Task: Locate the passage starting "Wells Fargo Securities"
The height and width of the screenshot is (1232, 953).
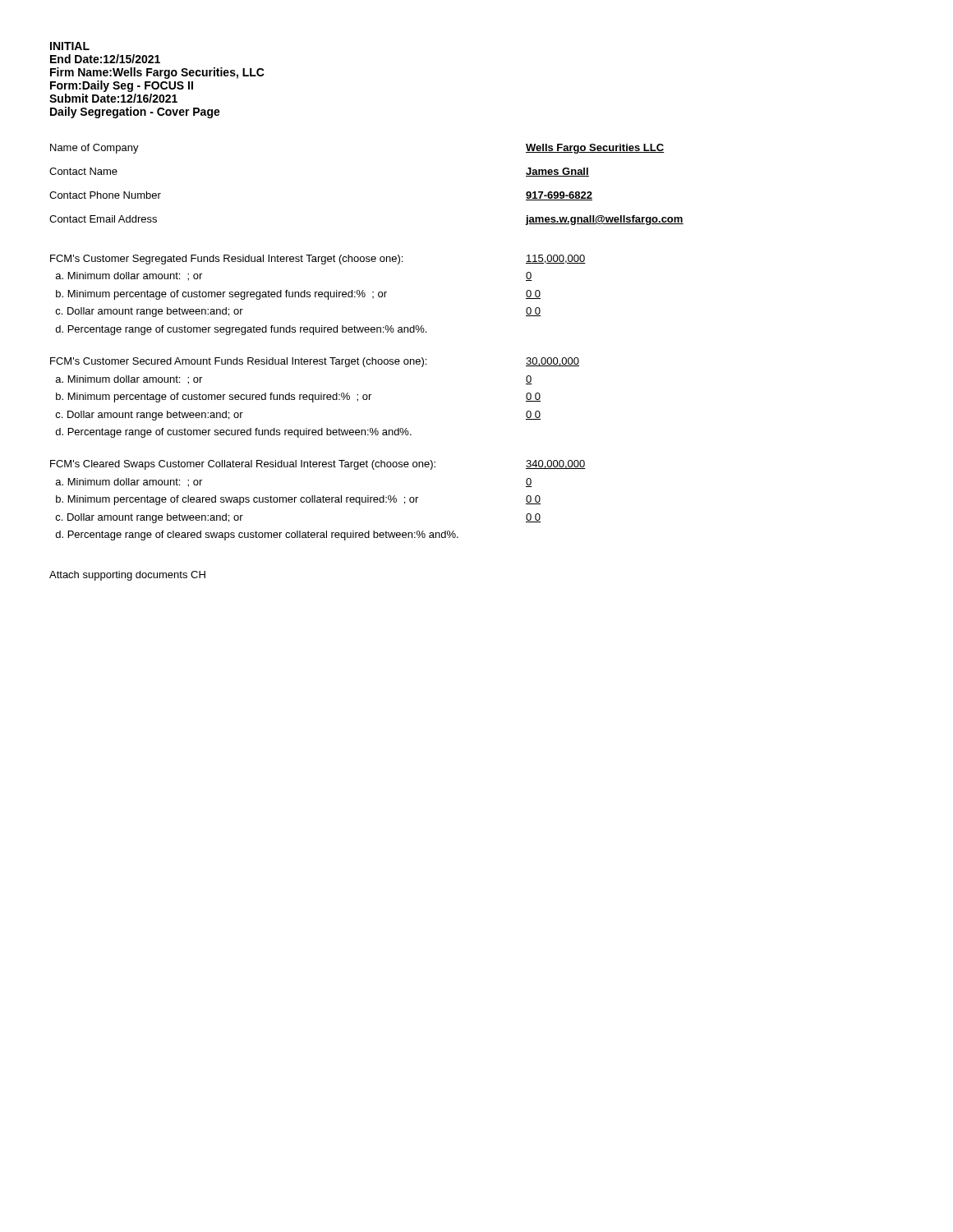Action: (x=595, y=147)
